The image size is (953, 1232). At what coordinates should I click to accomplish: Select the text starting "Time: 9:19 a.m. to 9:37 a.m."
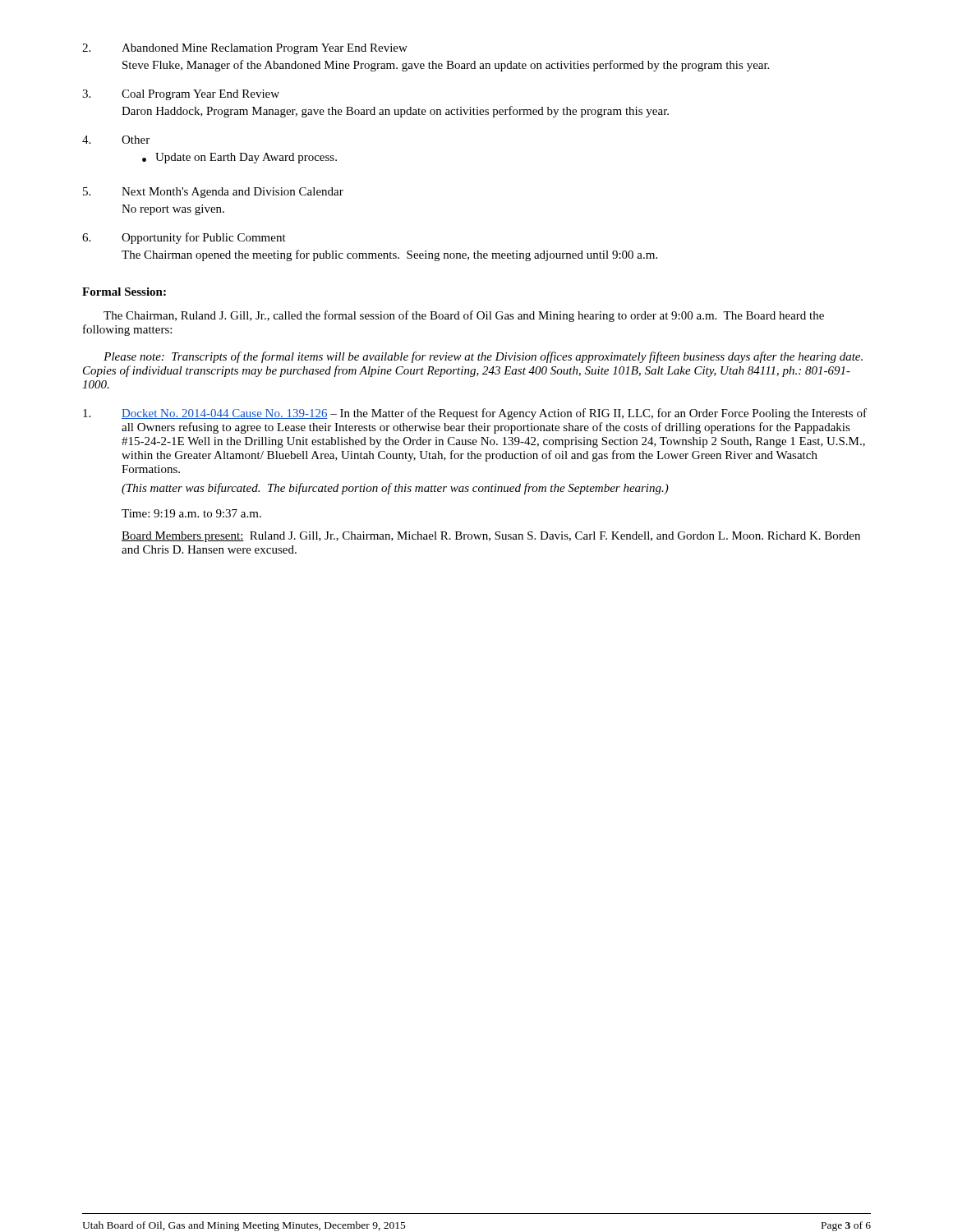tap(192, 513)
